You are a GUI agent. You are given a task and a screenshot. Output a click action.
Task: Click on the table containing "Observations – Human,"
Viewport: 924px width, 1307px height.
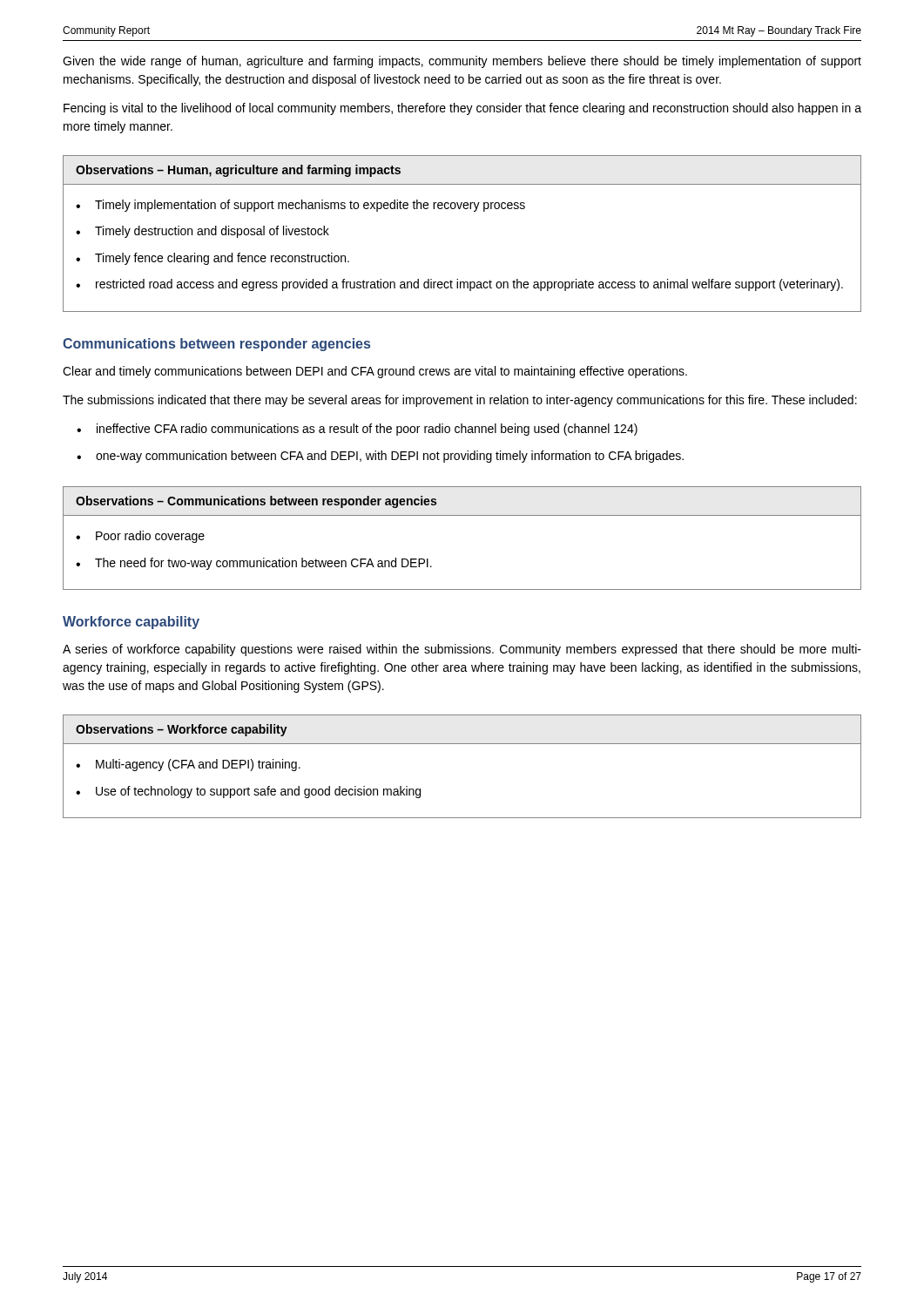pos(462,233)
